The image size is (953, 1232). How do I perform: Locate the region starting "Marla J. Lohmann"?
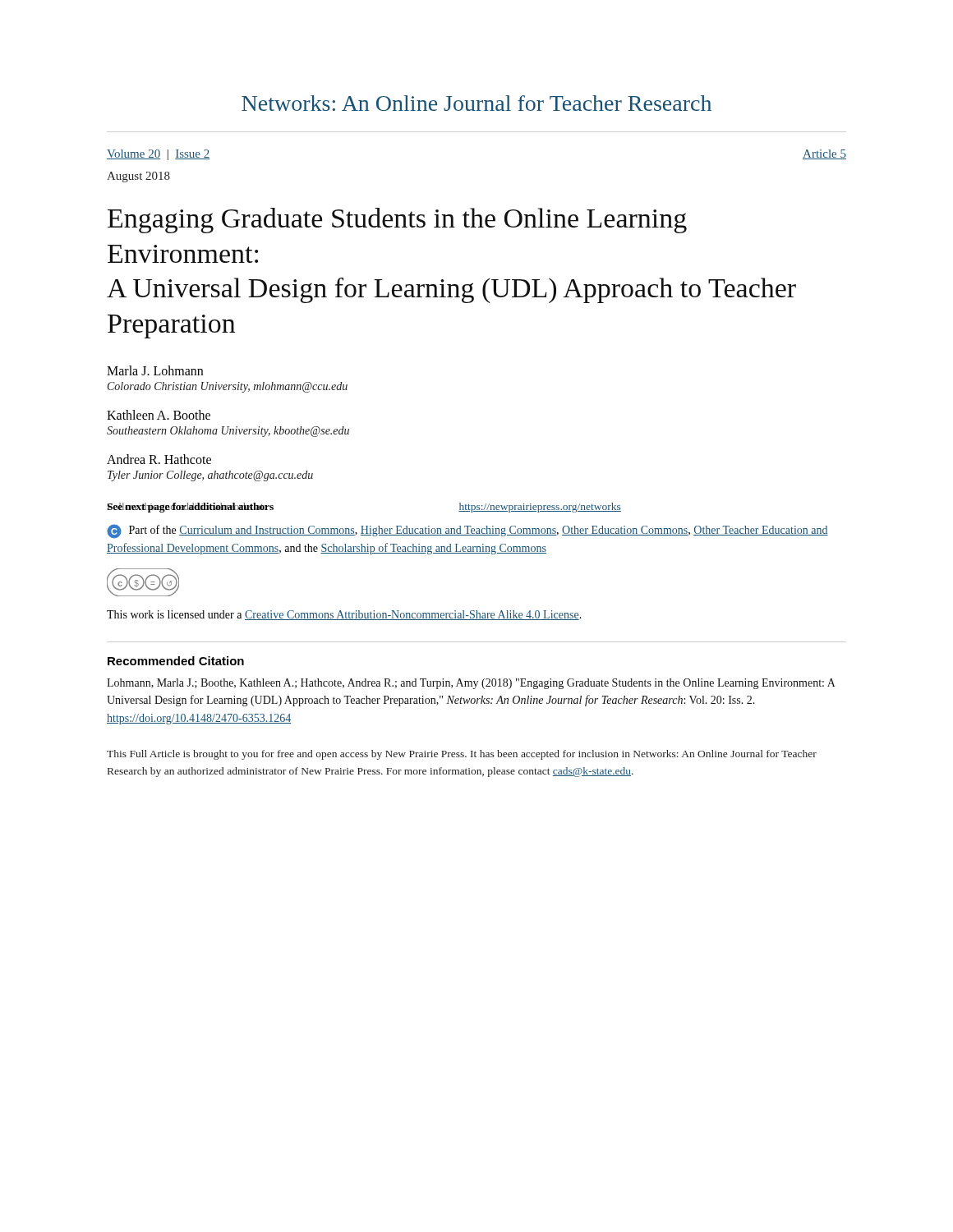[155, 370]
